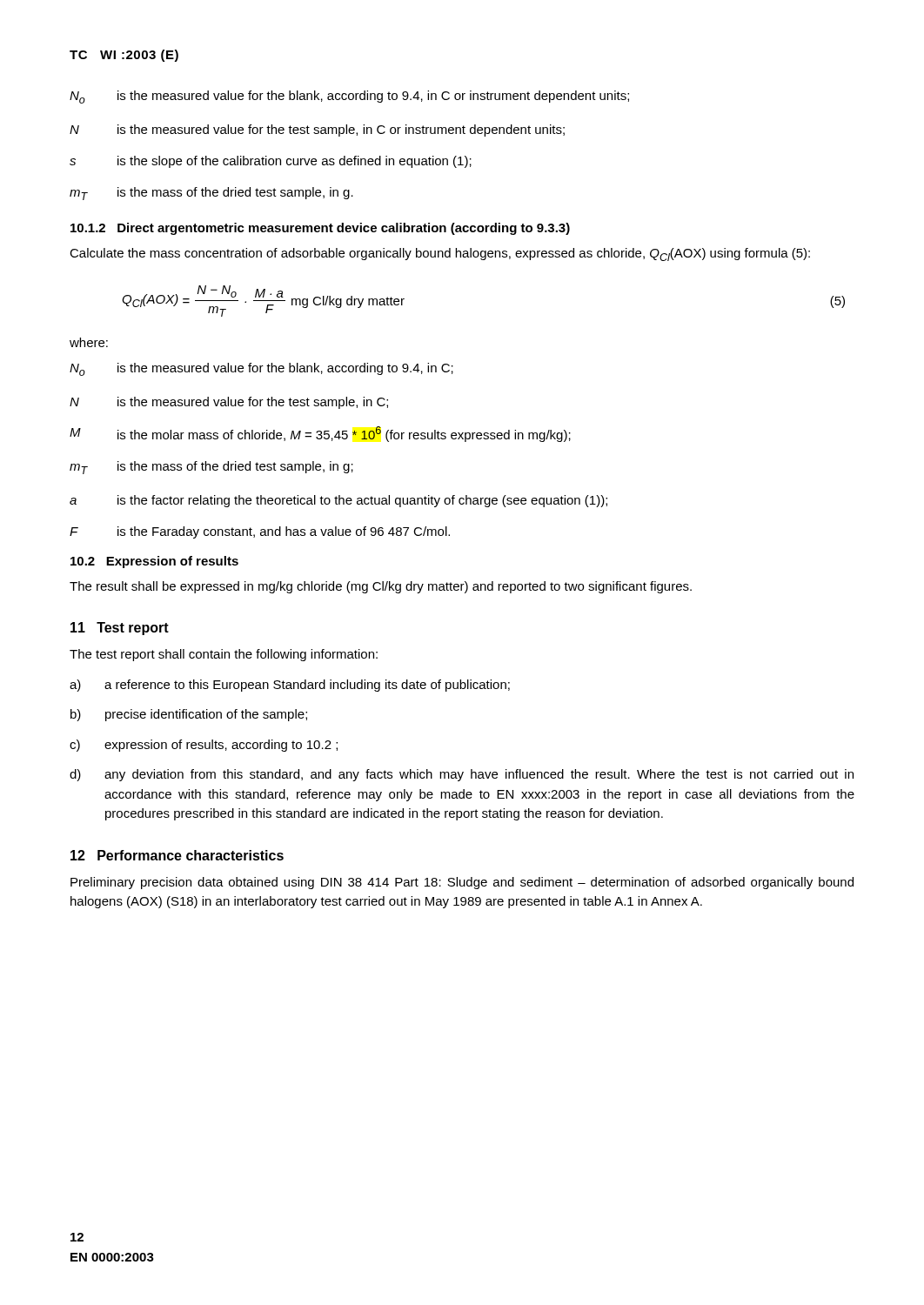
Task: Find the section header on this page that starts "10.2 Expression of"
Action: 154,560
